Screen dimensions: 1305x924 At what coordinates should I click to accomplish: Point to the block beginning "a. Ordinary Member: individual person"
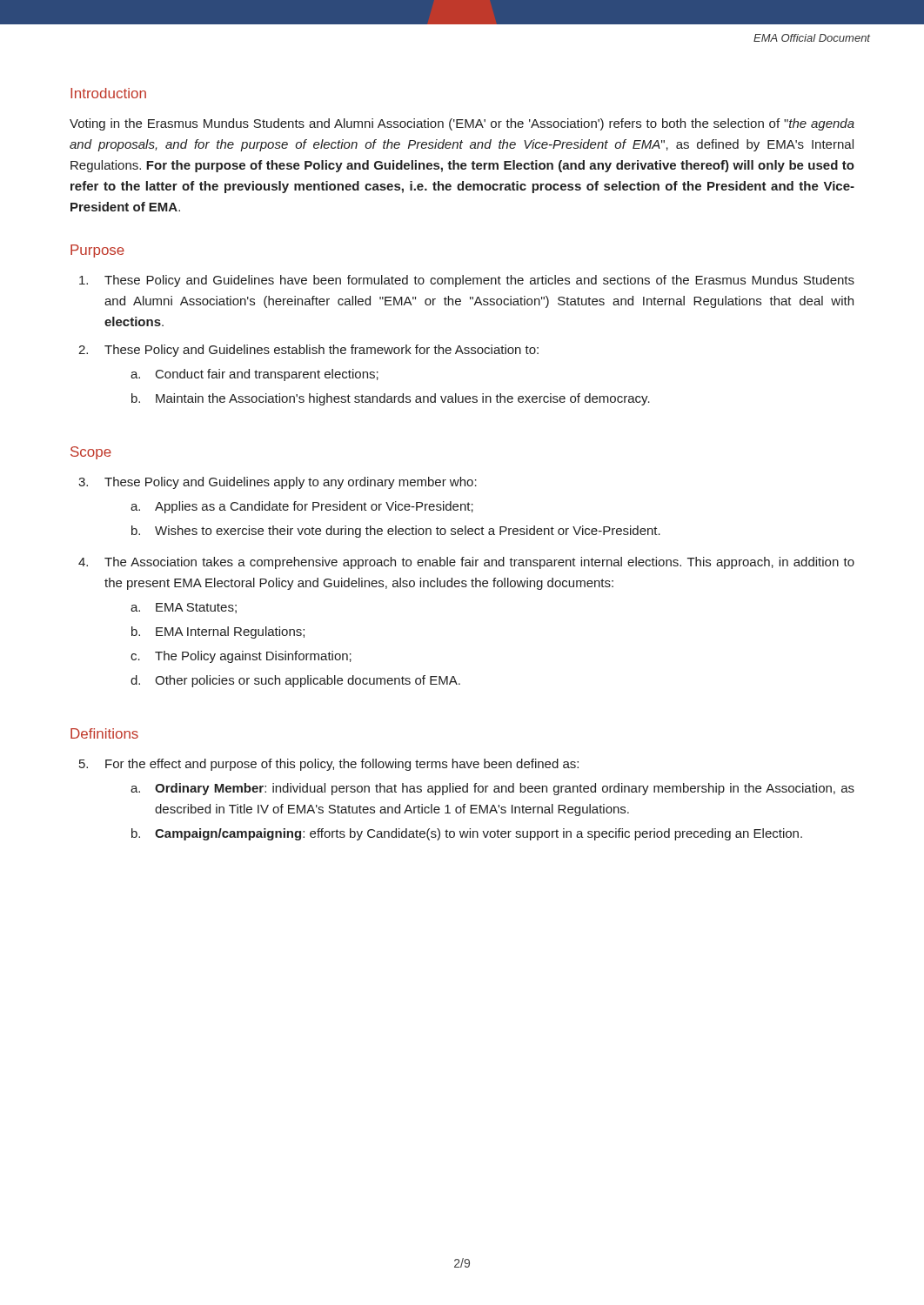492,799
